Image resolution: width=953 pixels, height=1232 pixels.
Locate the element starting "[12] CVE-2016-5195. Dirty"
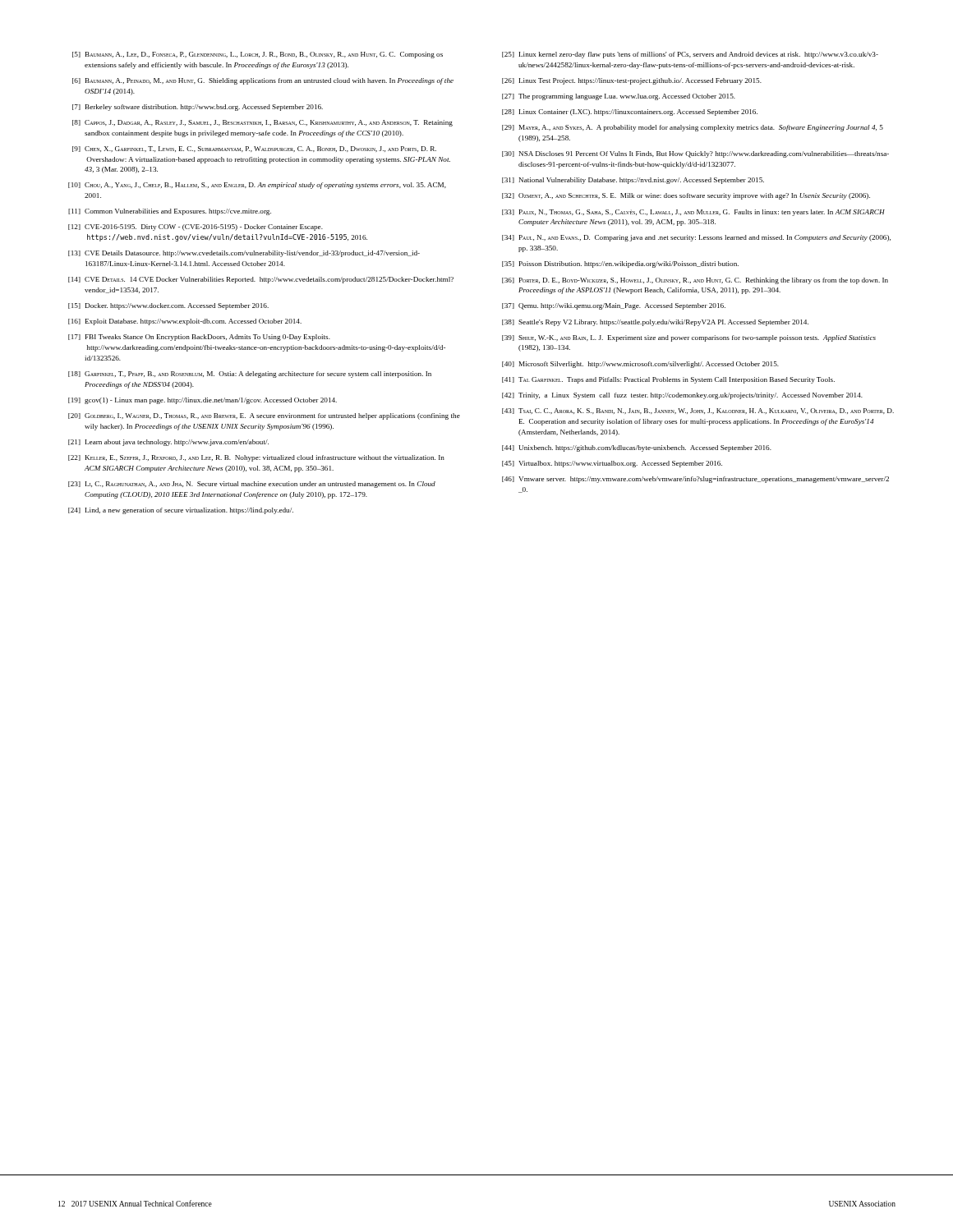[x=260, y=233]
